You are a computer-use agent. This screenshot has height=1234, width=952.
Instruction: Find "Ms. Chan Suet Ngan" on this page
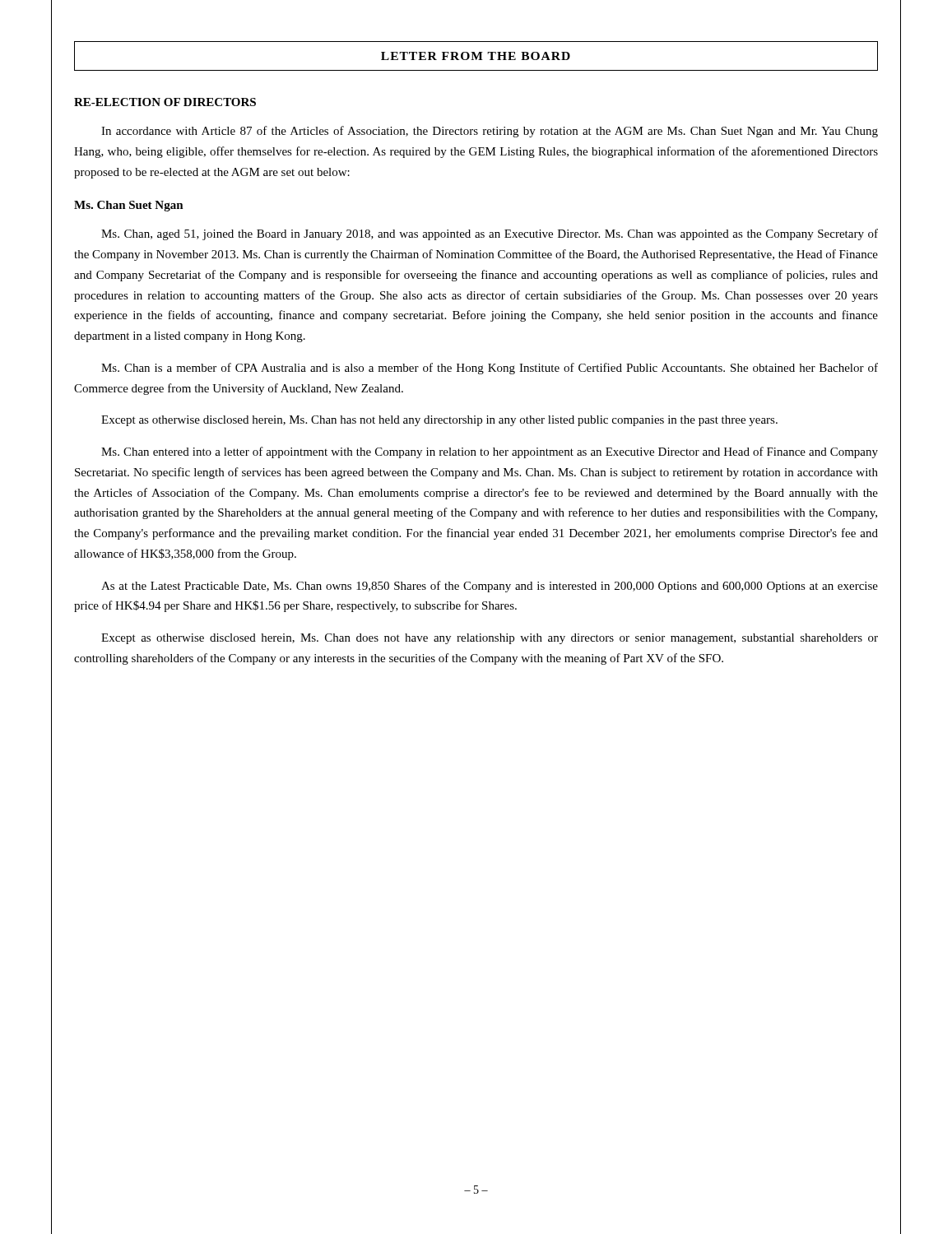coord(129,205)
